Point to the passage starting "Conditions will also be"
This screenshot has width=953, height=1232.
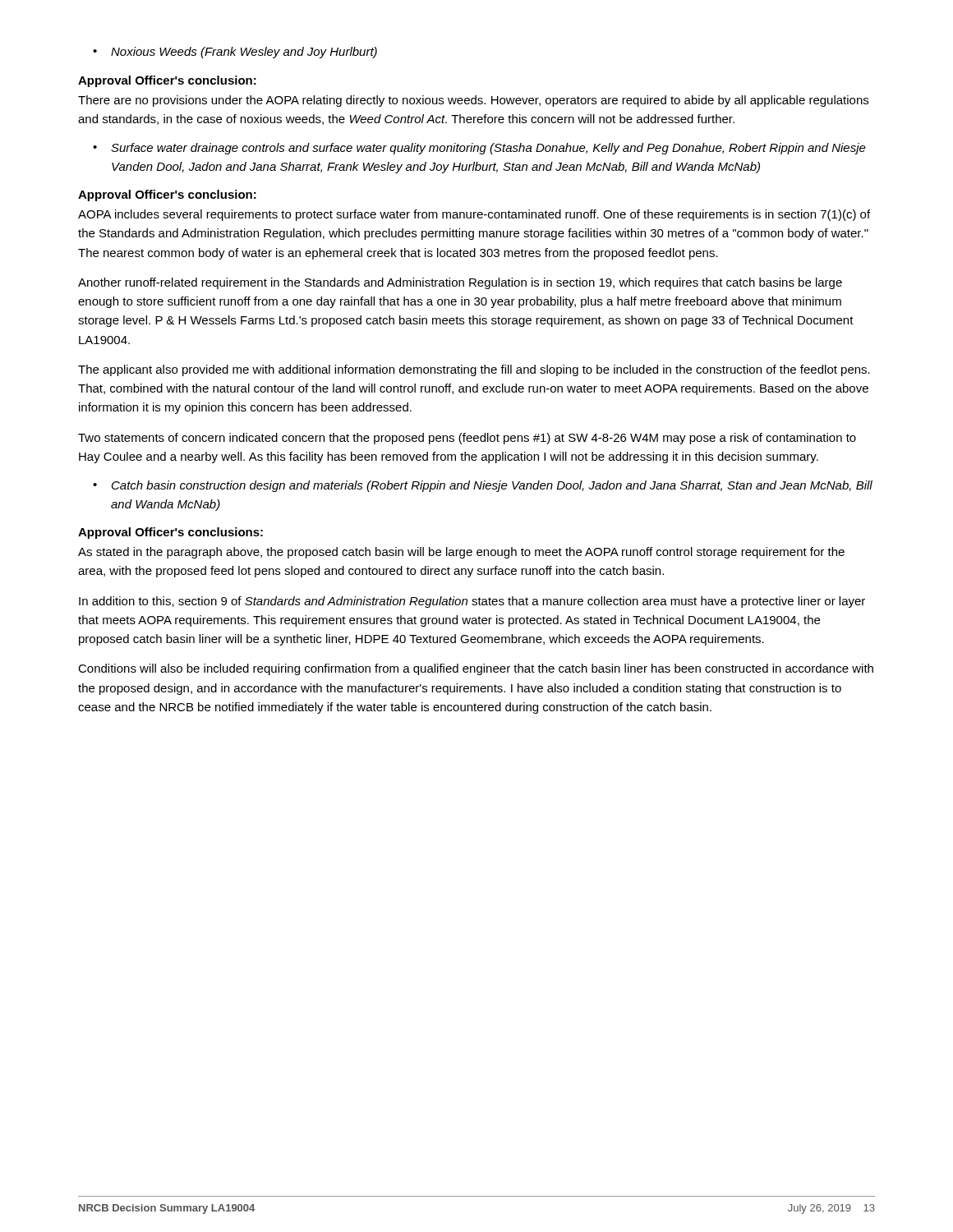tap(476, 687)
